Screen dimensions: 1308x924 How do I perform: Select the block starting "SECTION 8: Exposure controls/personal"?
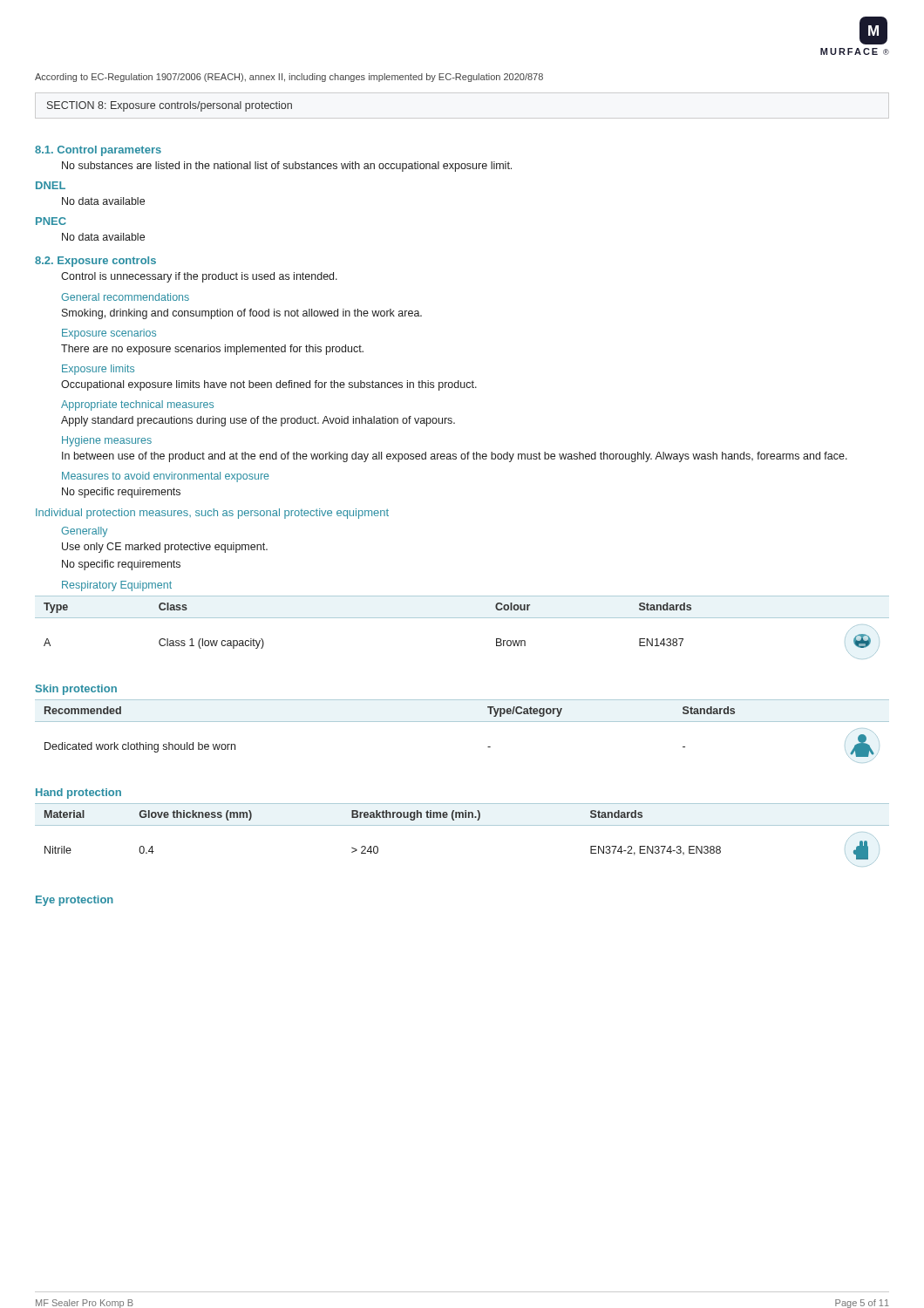(169, 105)
